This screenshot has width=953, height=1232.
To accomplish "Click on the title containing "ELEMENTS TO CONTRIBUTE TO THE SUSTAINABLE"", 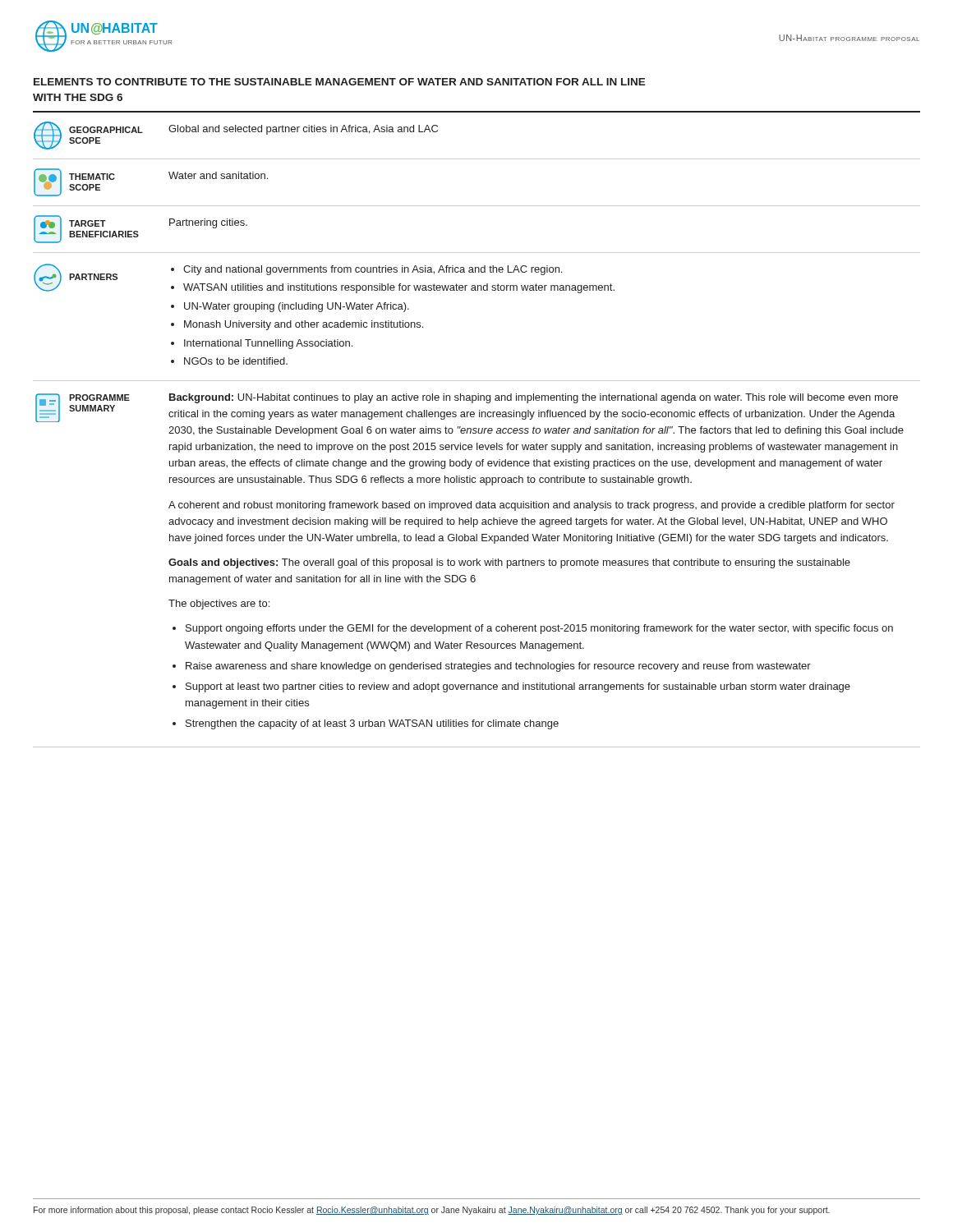I will click(476, 90).
